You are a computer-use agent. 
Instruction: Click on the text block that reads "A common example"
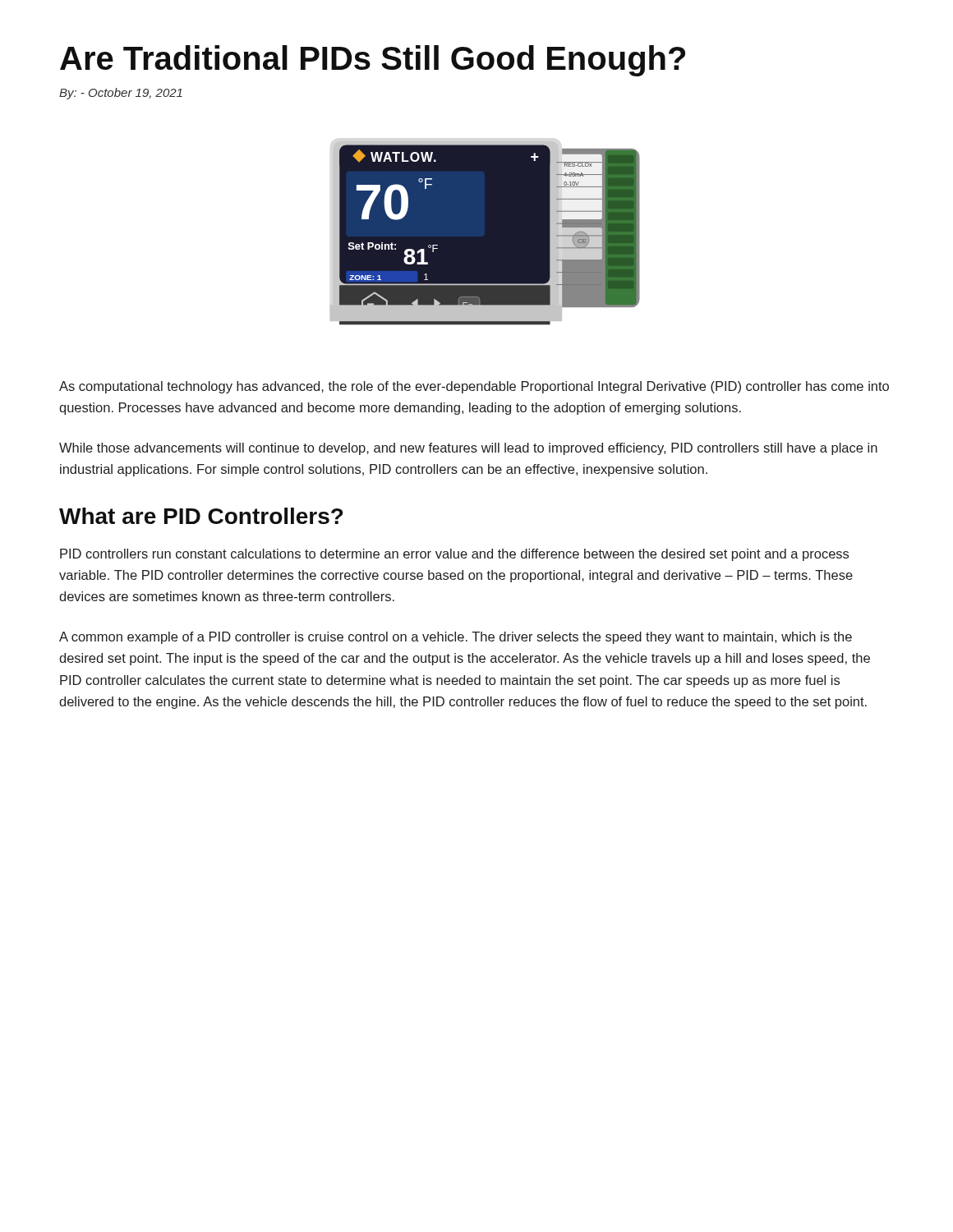tap(476, 669)
